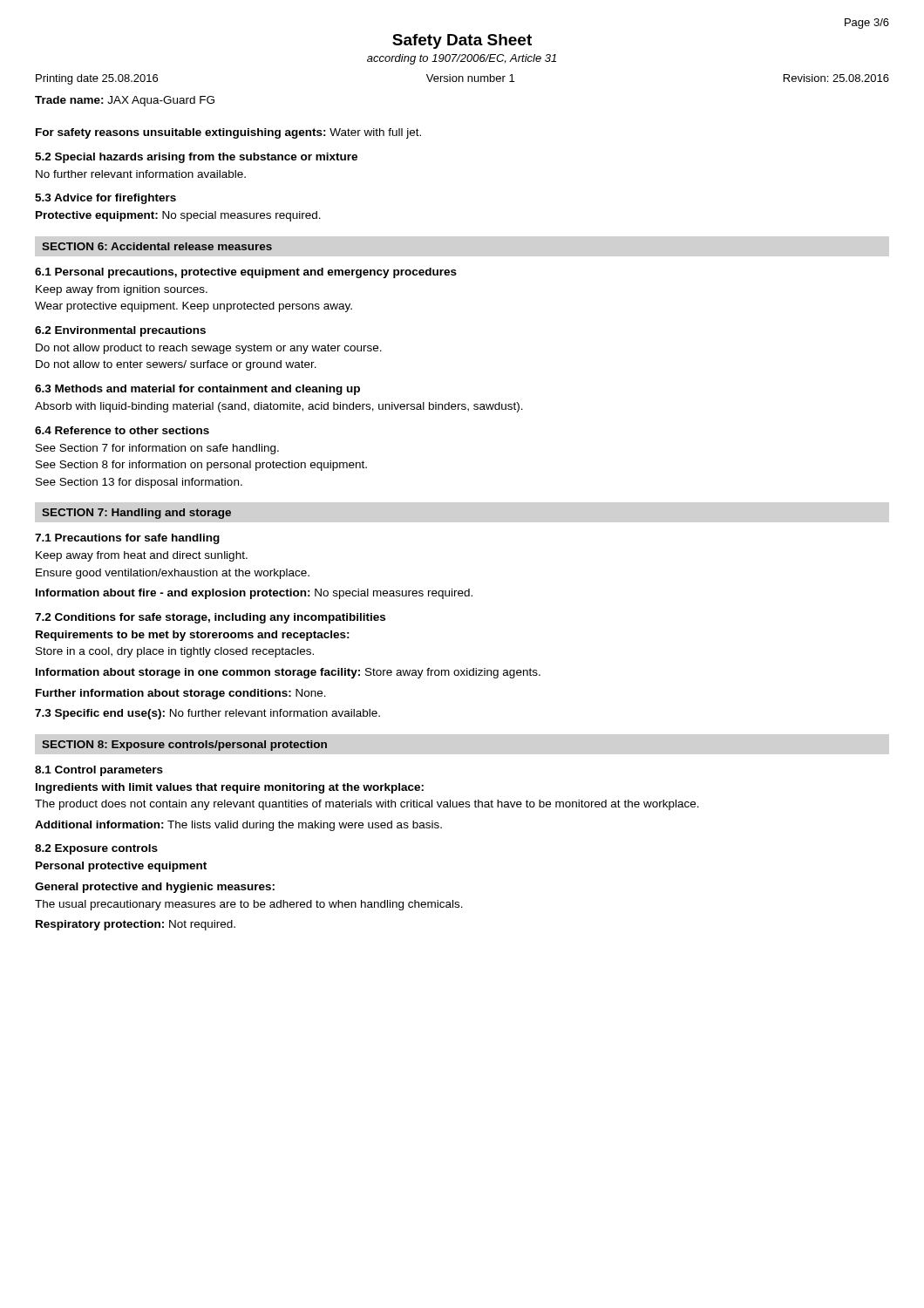Image resolution: width=924 pixels, height=1308 pixels.
Task: Navigate to the region starting "SECTION 6: Accidental release measures"
Action: click(157, 246)
